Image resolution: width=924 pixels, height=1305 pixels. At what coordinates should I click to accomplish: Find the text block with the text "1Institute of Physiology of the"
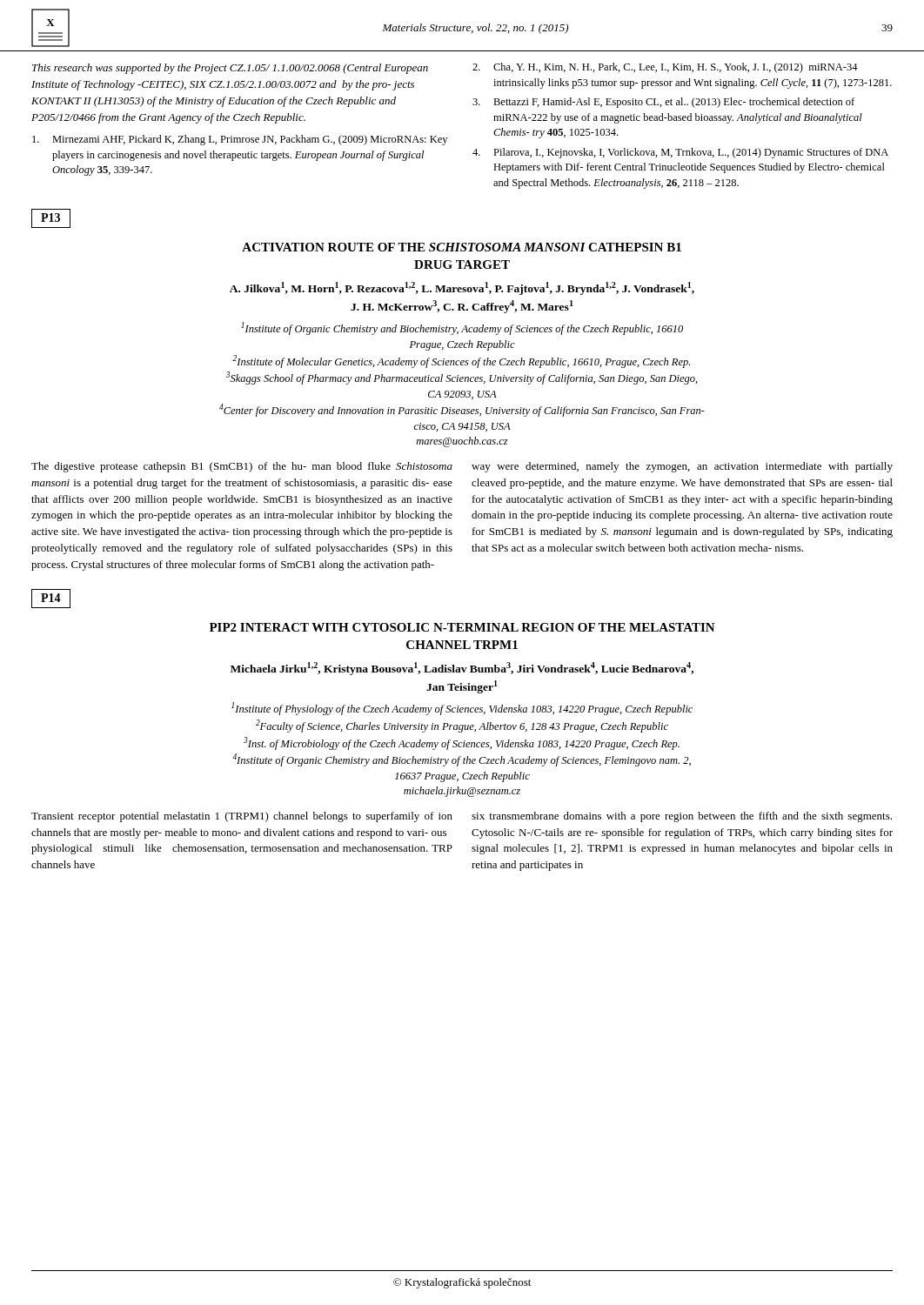coord(462,749)
